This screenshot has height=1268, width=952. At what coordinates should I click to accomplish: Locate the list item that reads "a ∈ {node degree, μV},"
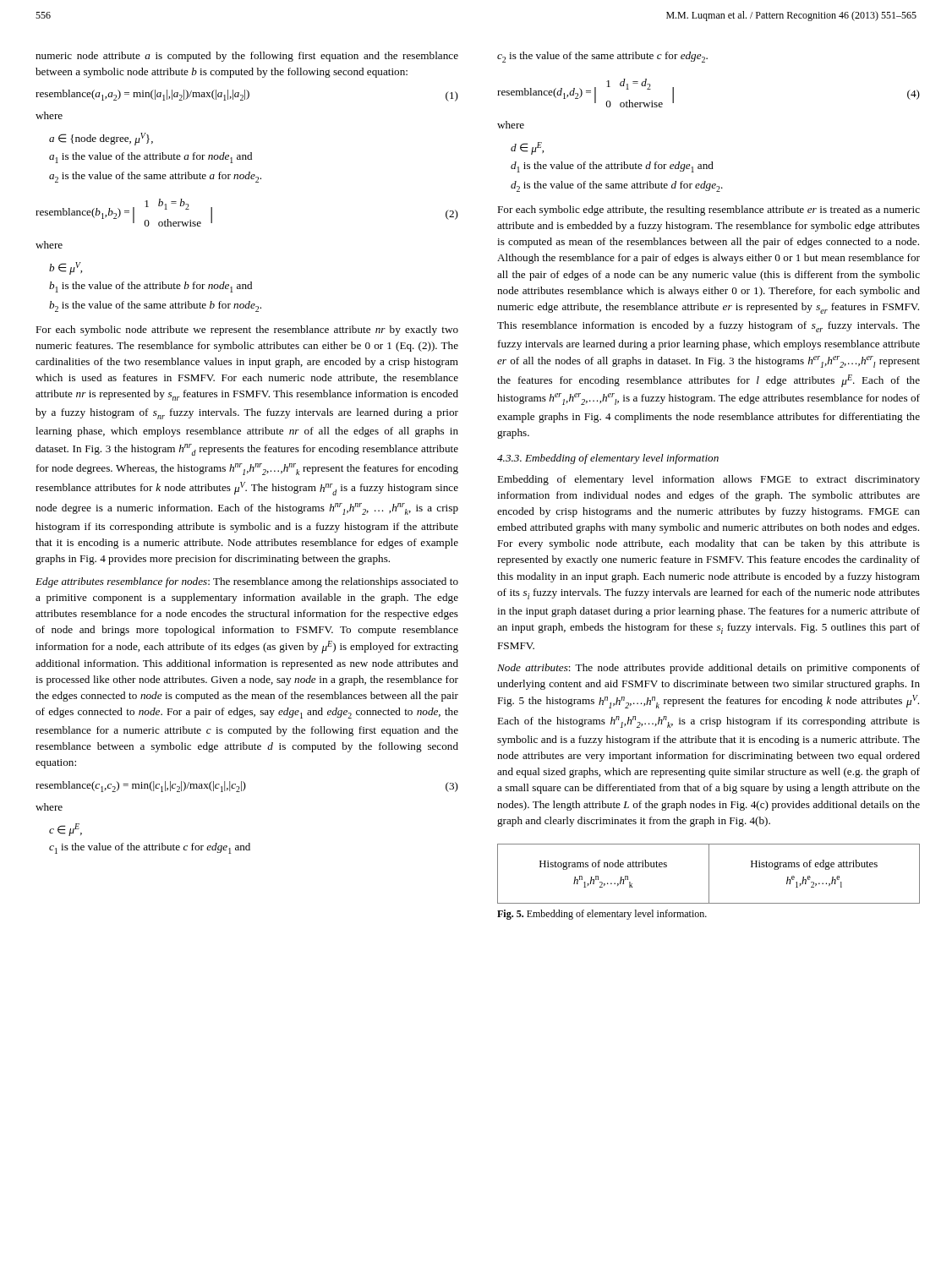click(101, 138)
